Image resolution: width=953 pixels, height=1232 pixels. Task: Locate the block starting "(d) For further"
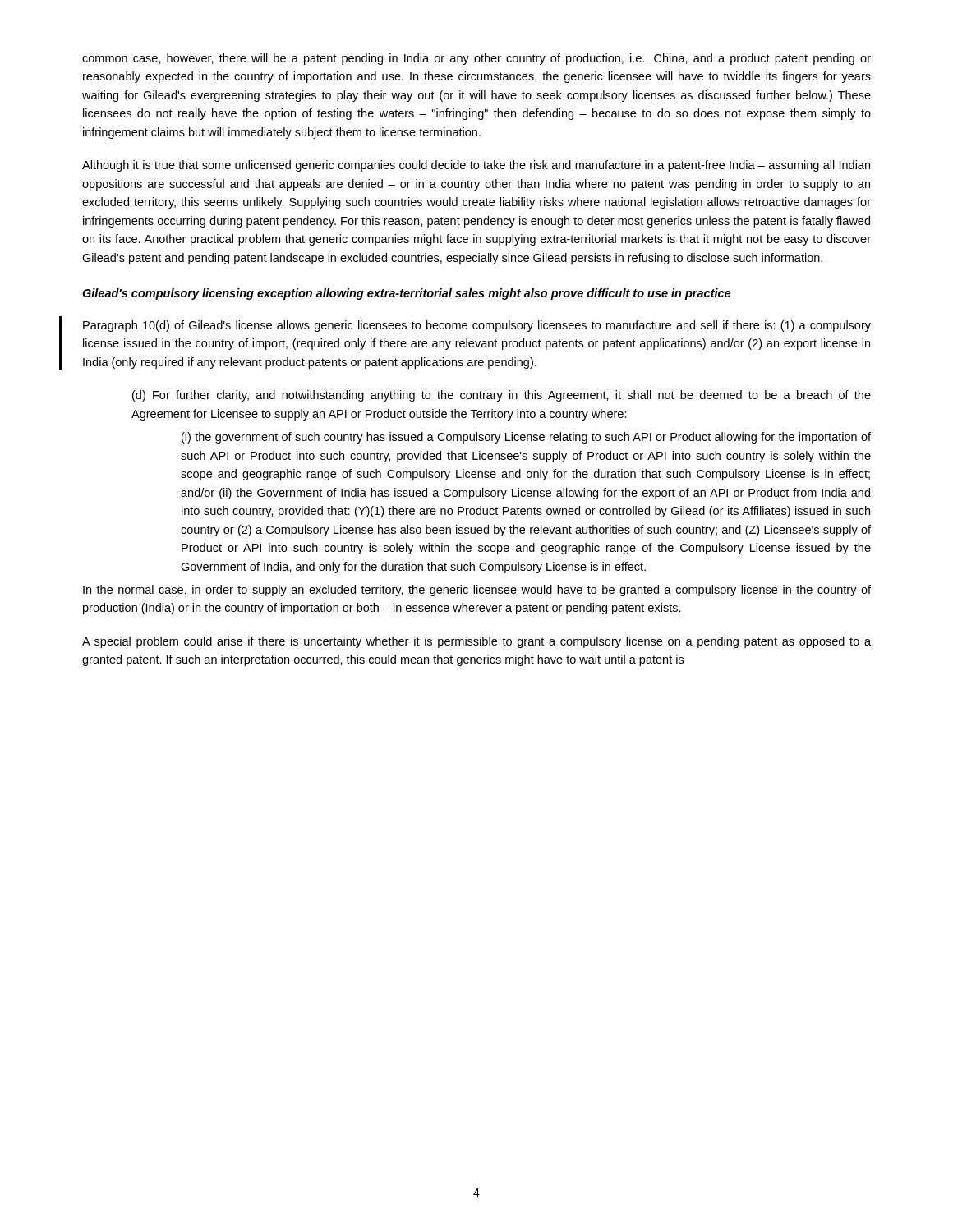pos(501,405)
